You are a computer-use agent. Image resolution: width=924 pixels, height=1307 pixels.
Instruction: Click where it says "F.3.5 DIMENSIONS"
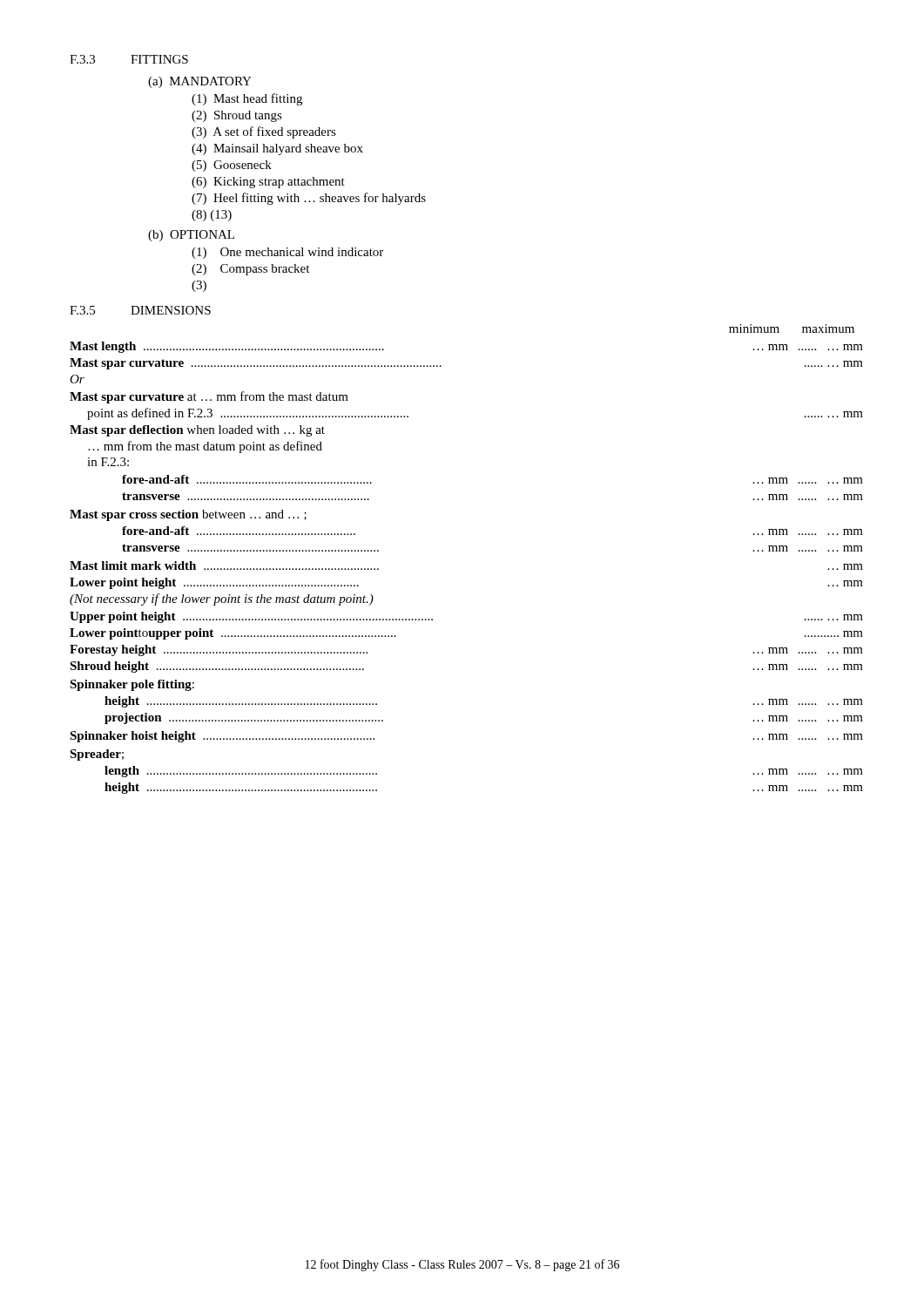pos(140,311)
